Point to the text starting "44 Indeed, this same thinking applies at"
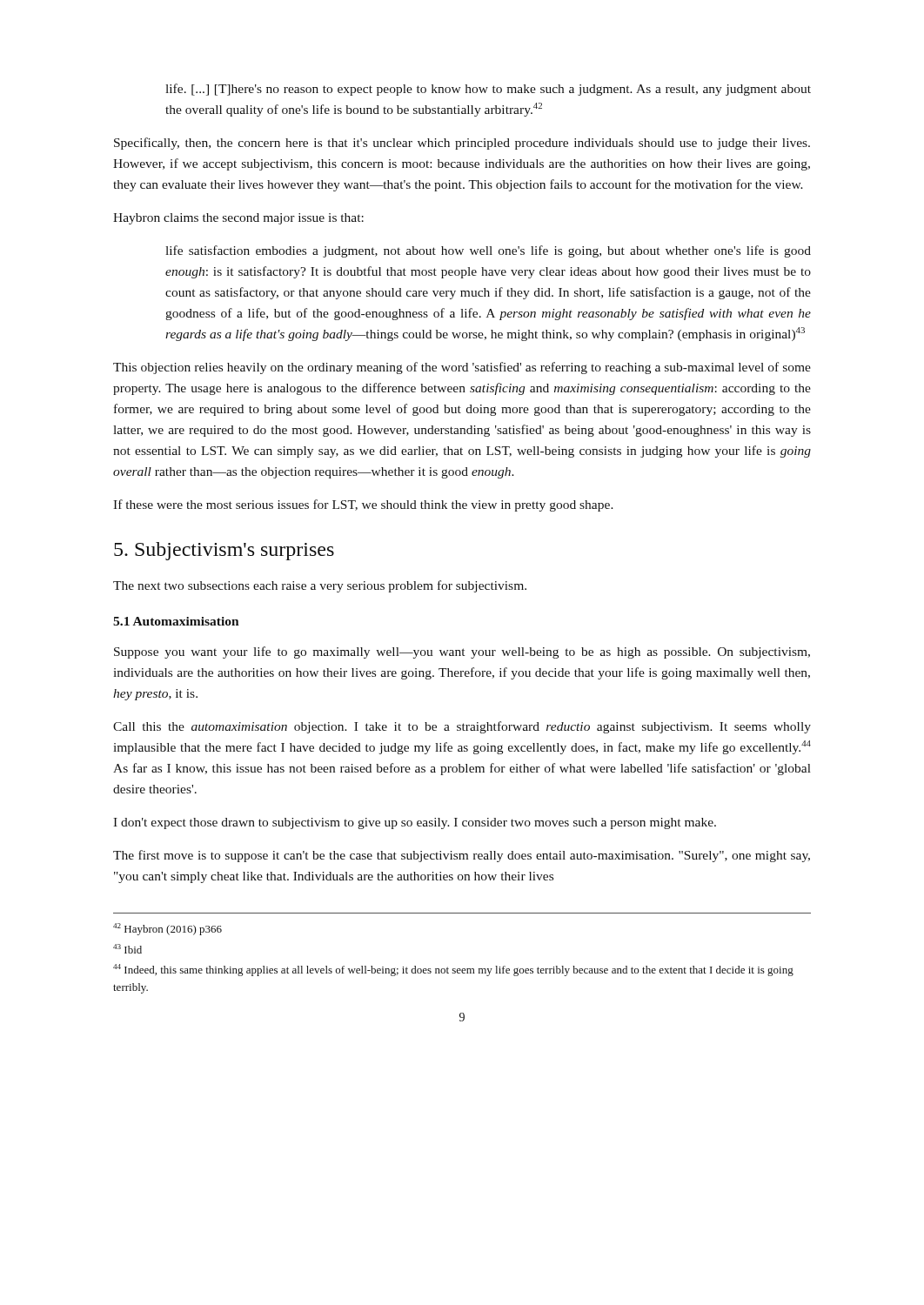The width and height of the screenshot is (924, 1305). [x=453, y=978]
